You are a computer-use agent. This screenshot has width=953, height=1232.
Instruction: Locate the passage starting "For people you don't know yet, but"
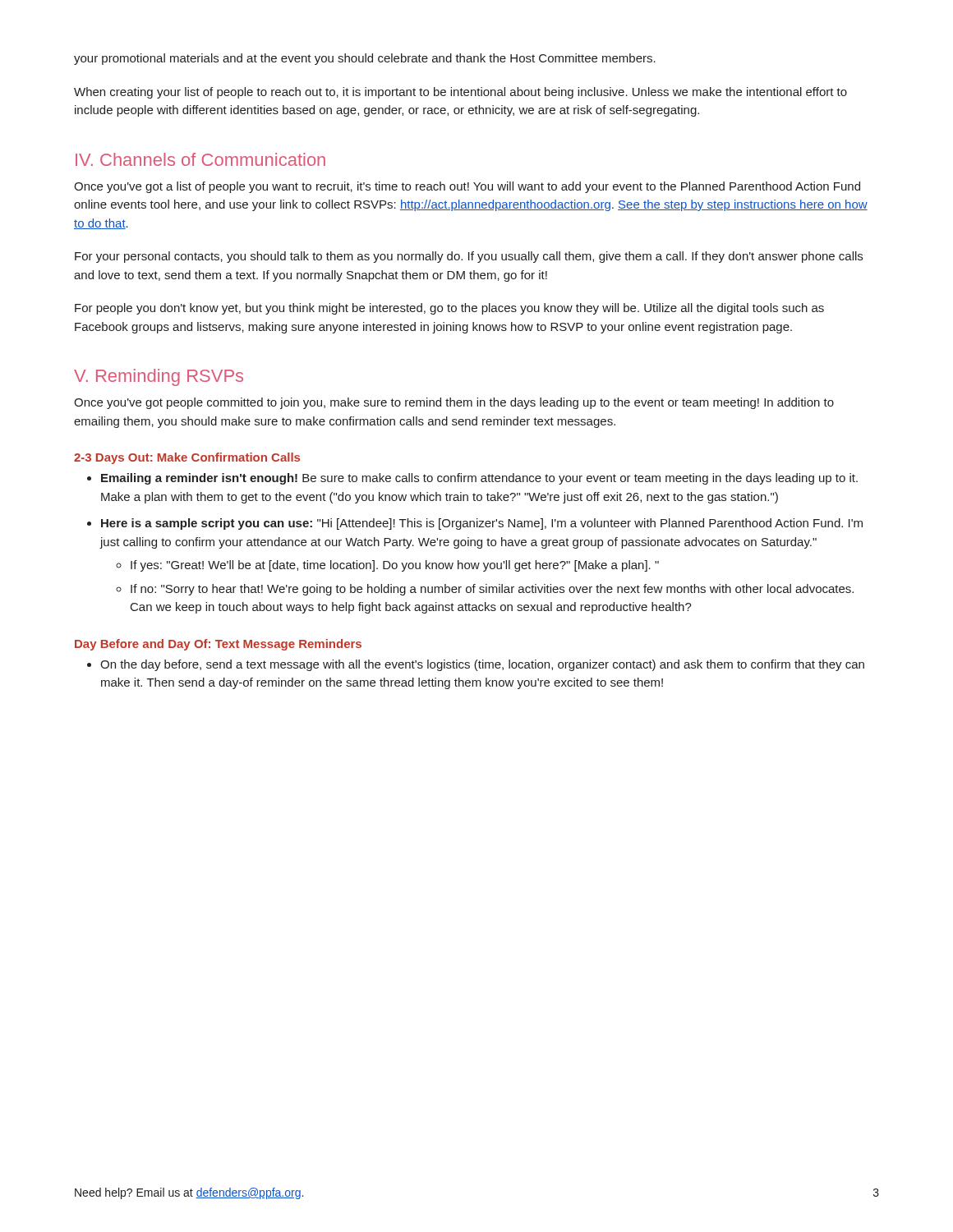coord(476,317)
